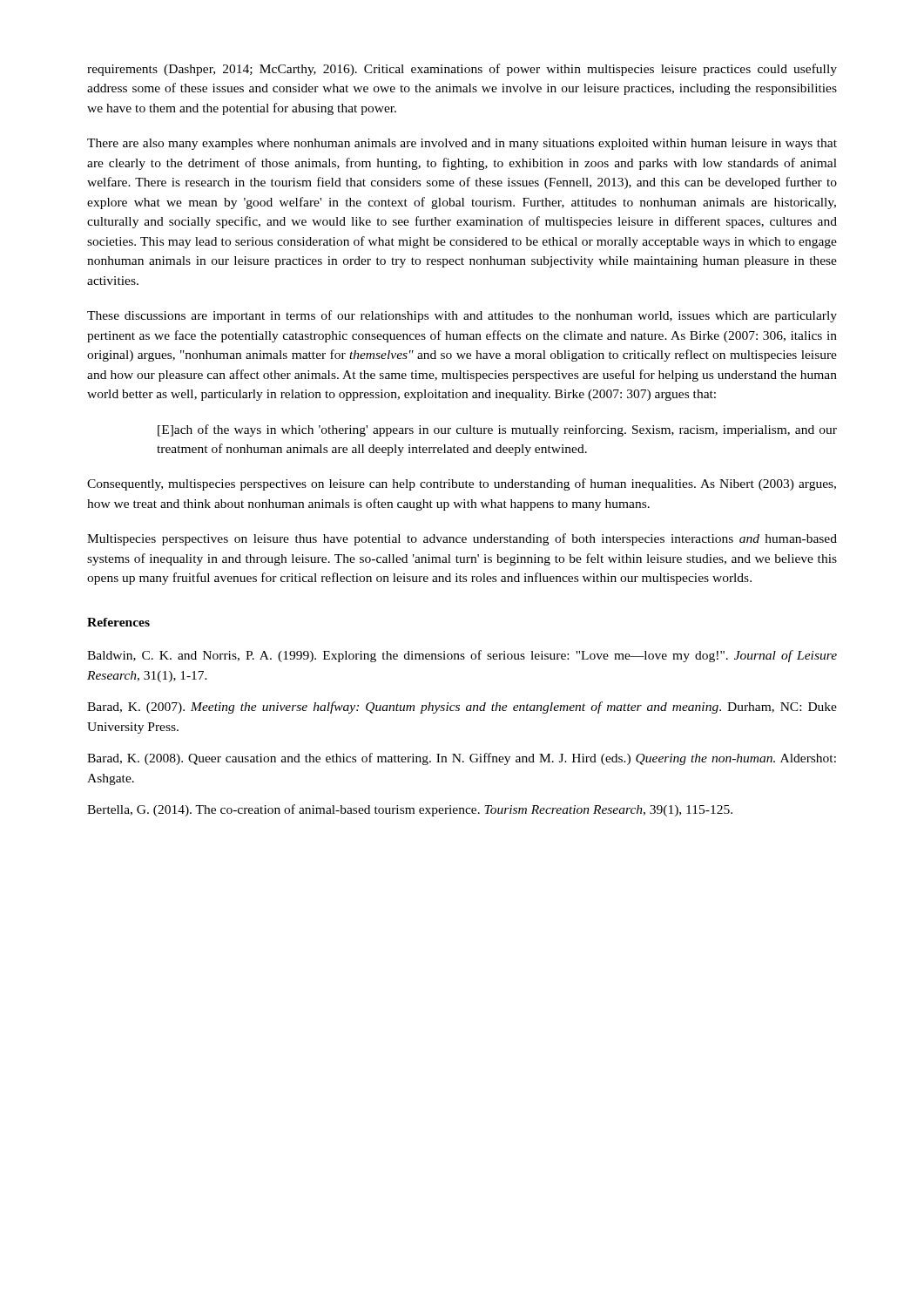Locate the block of text that opens with "Bertella, G. (2014). The co-creation"
The height and width of the screenshot is (1307, 924).
tap(410, 809)
